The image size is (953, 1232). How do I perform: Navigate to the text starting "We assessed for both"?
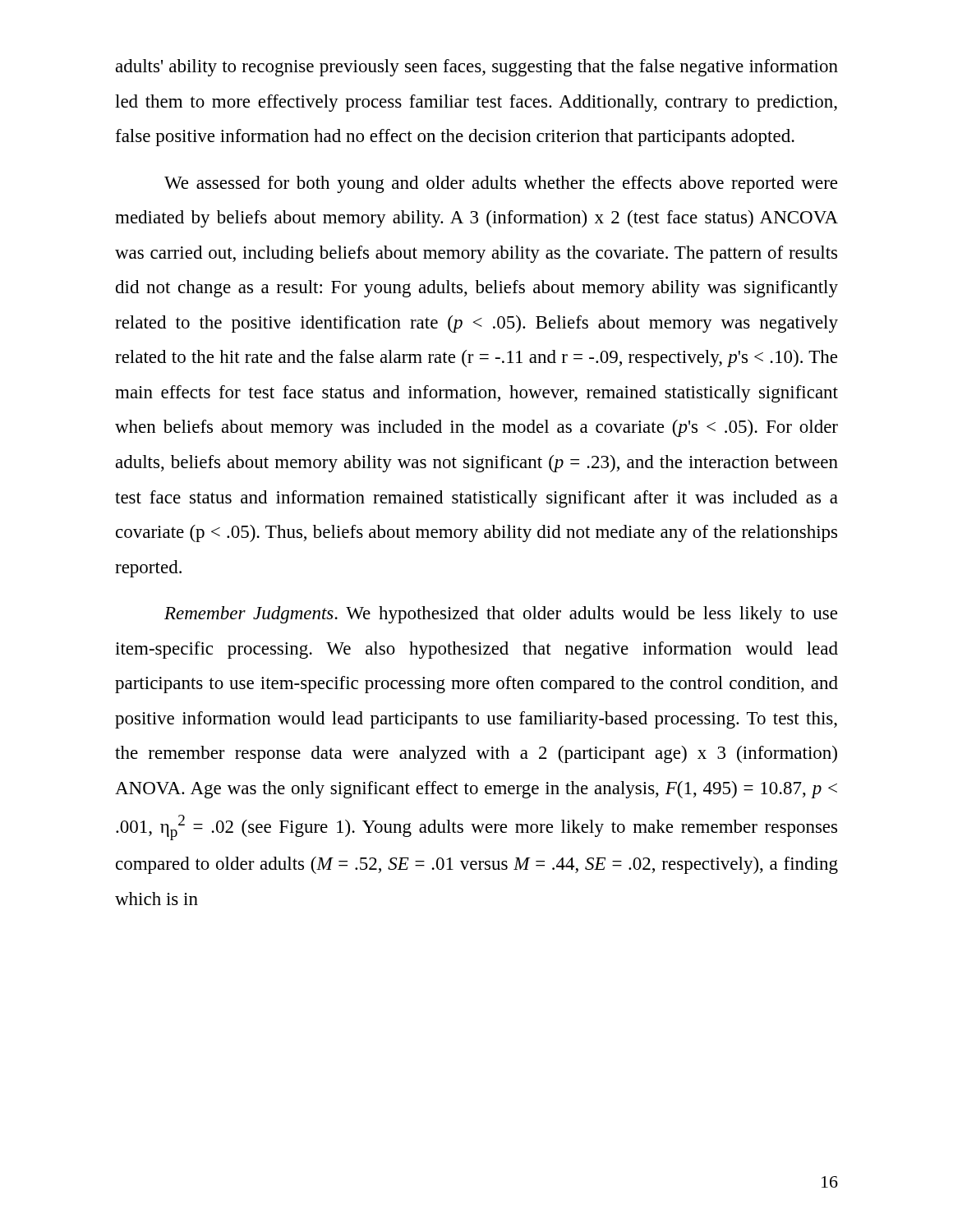[x=476, y=375]
